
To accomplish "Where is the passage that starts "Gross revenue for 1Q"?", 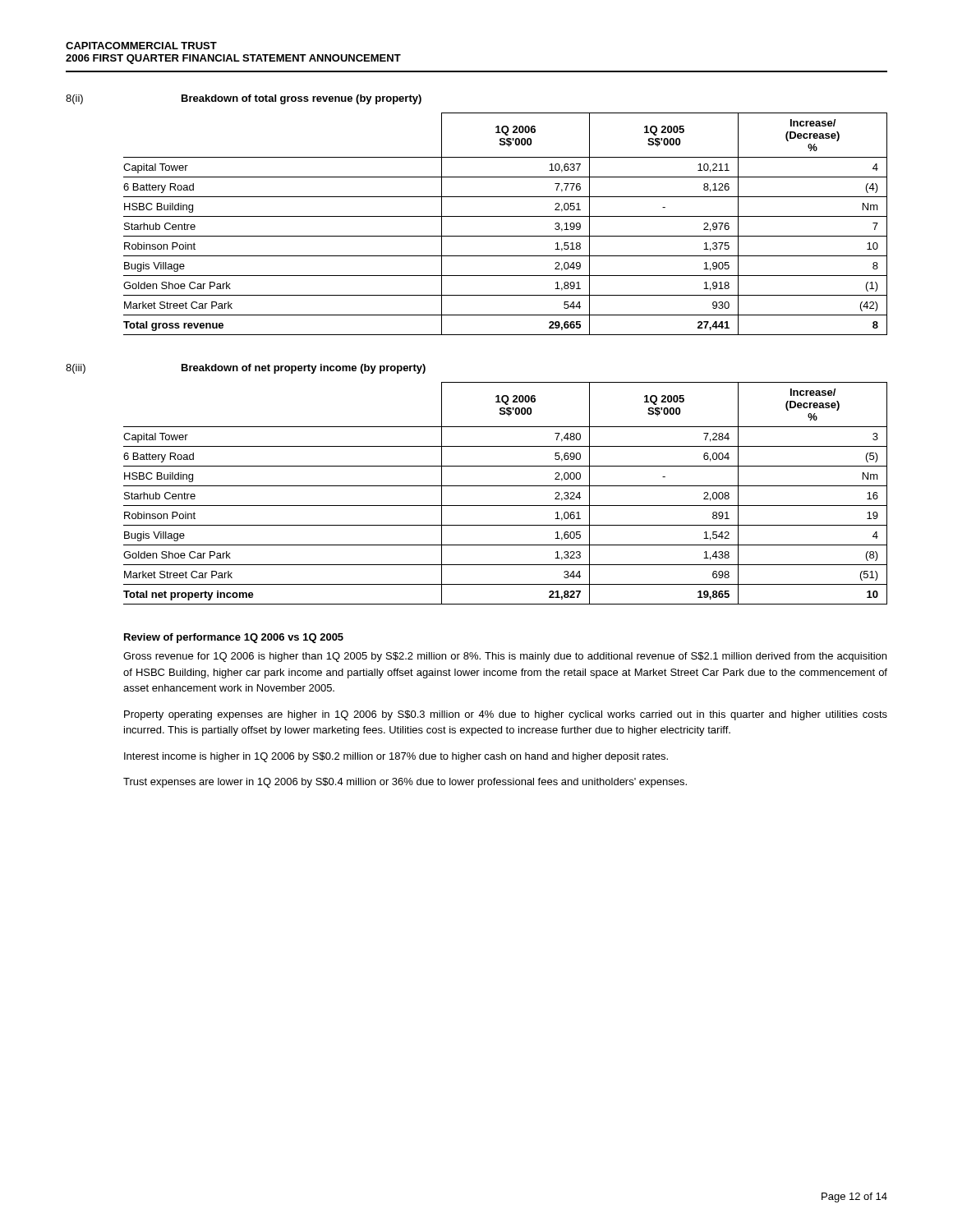I will (505, 719).
